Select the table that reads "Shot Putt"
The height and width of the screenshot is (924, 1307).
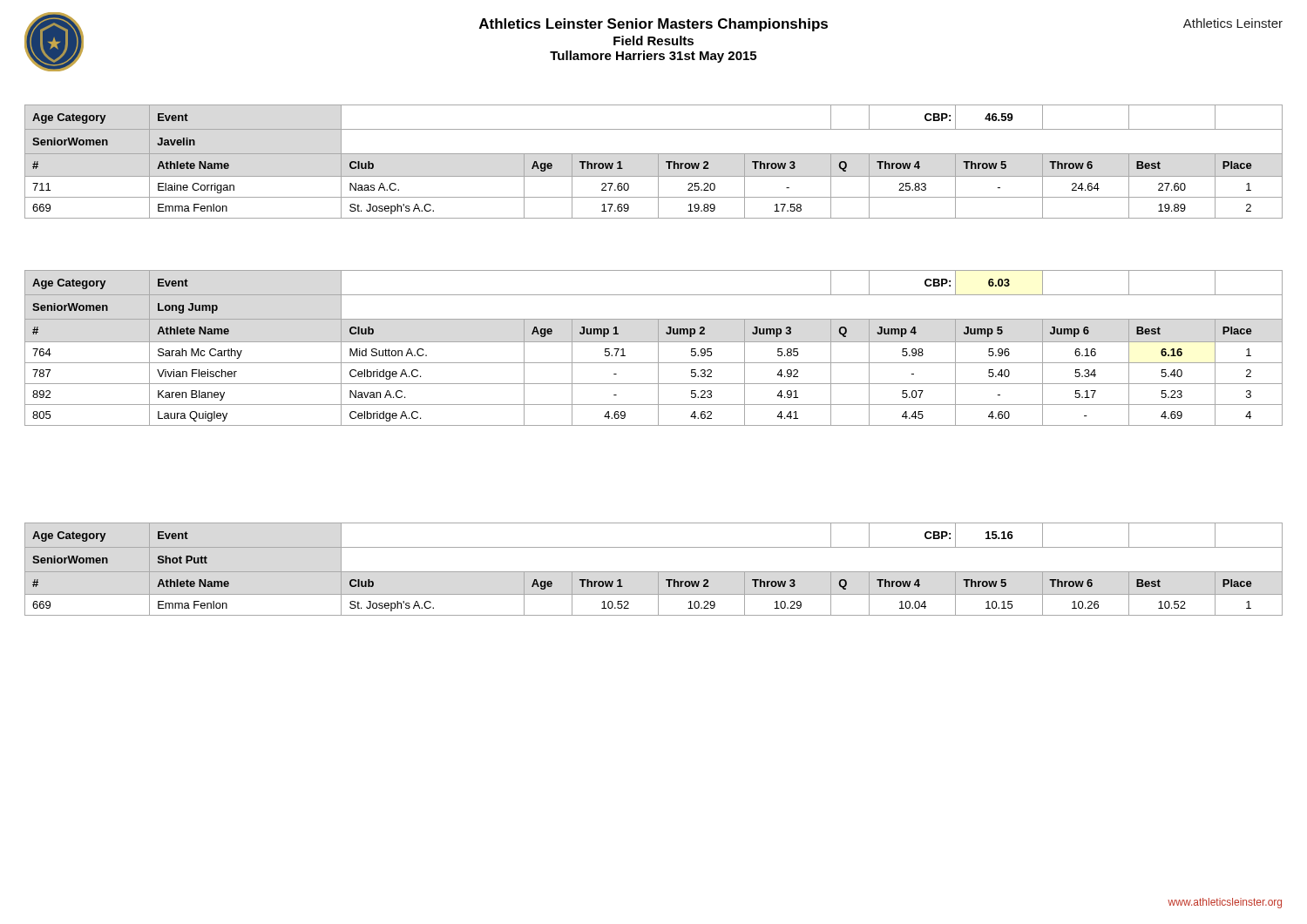(x=654, y=569)
